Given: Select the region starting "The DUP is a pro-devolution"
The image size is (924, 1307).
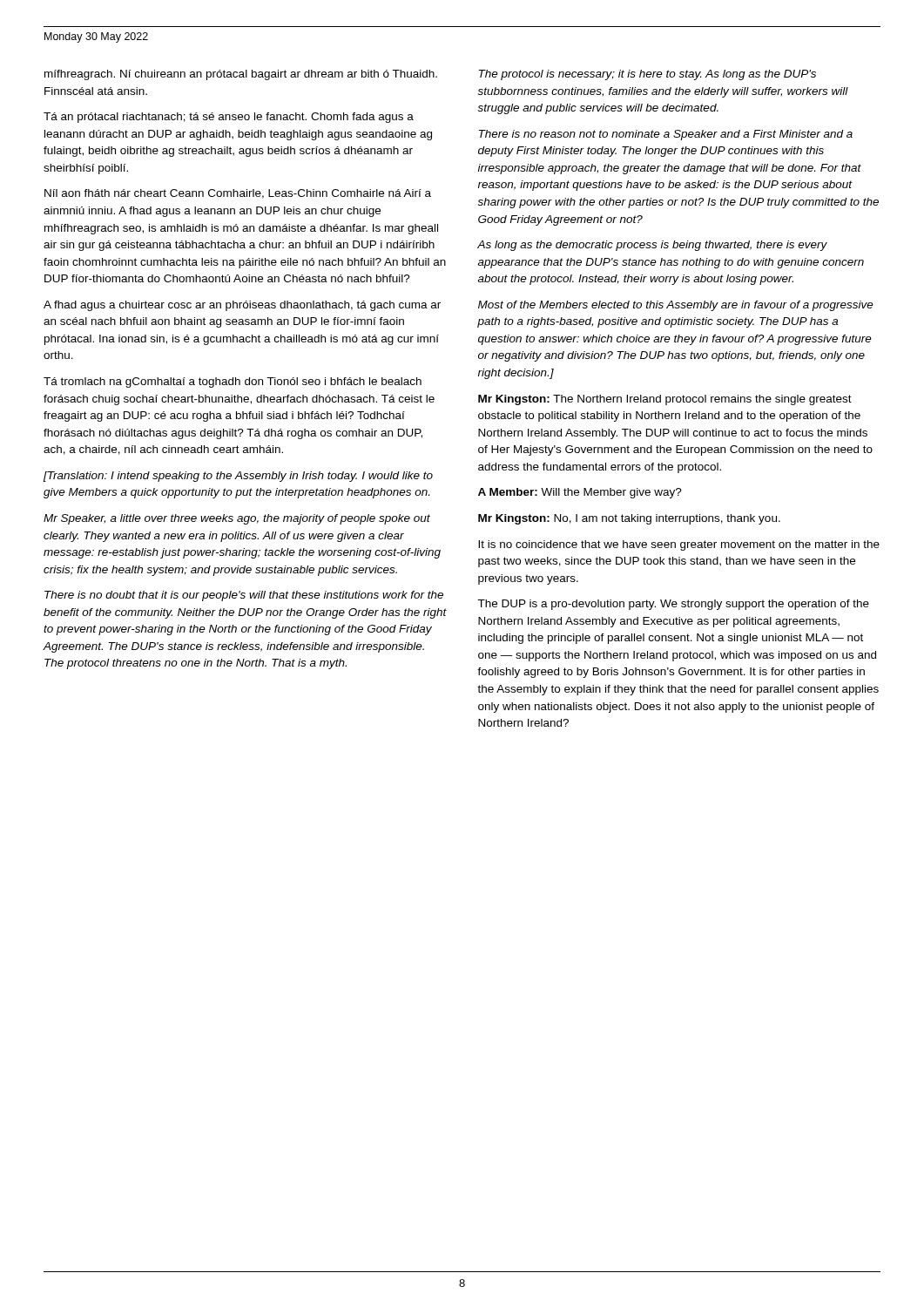Looking at the screenshot, I should tap(679, 663).
